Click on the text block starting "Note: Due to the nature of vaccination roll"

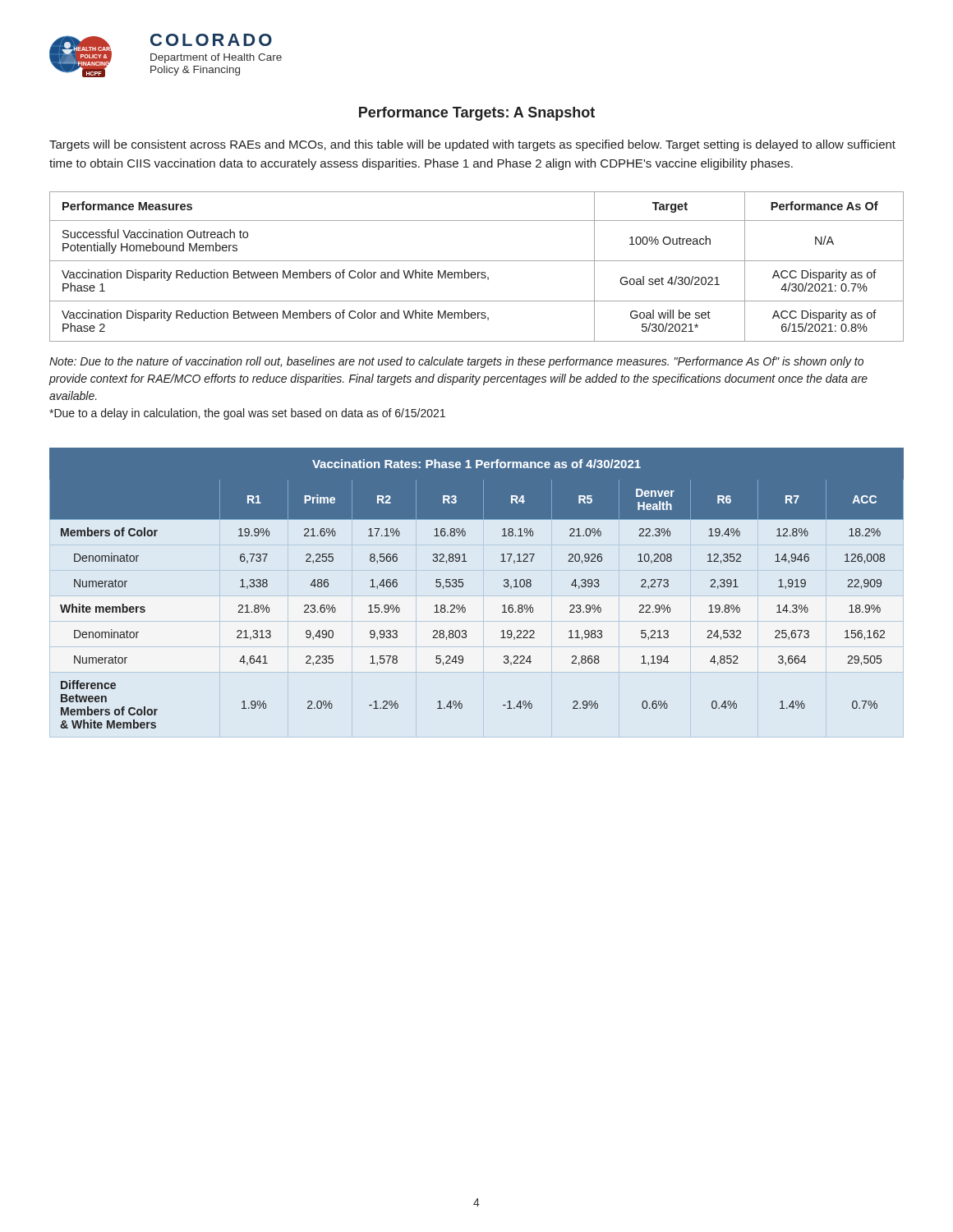point(458,387)
